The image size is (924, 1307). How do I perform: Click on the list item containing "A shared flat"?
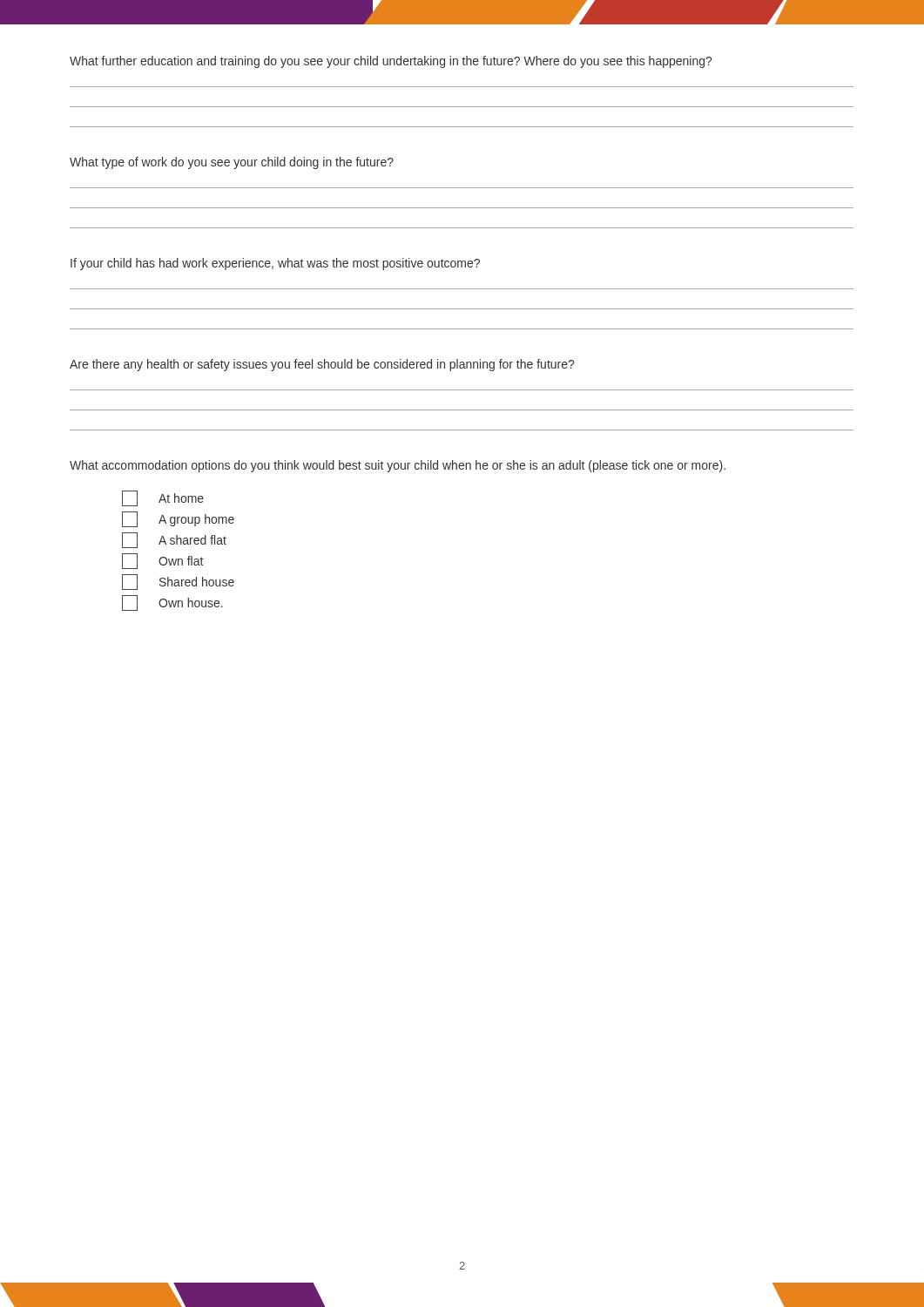click(x=174, y=540)
